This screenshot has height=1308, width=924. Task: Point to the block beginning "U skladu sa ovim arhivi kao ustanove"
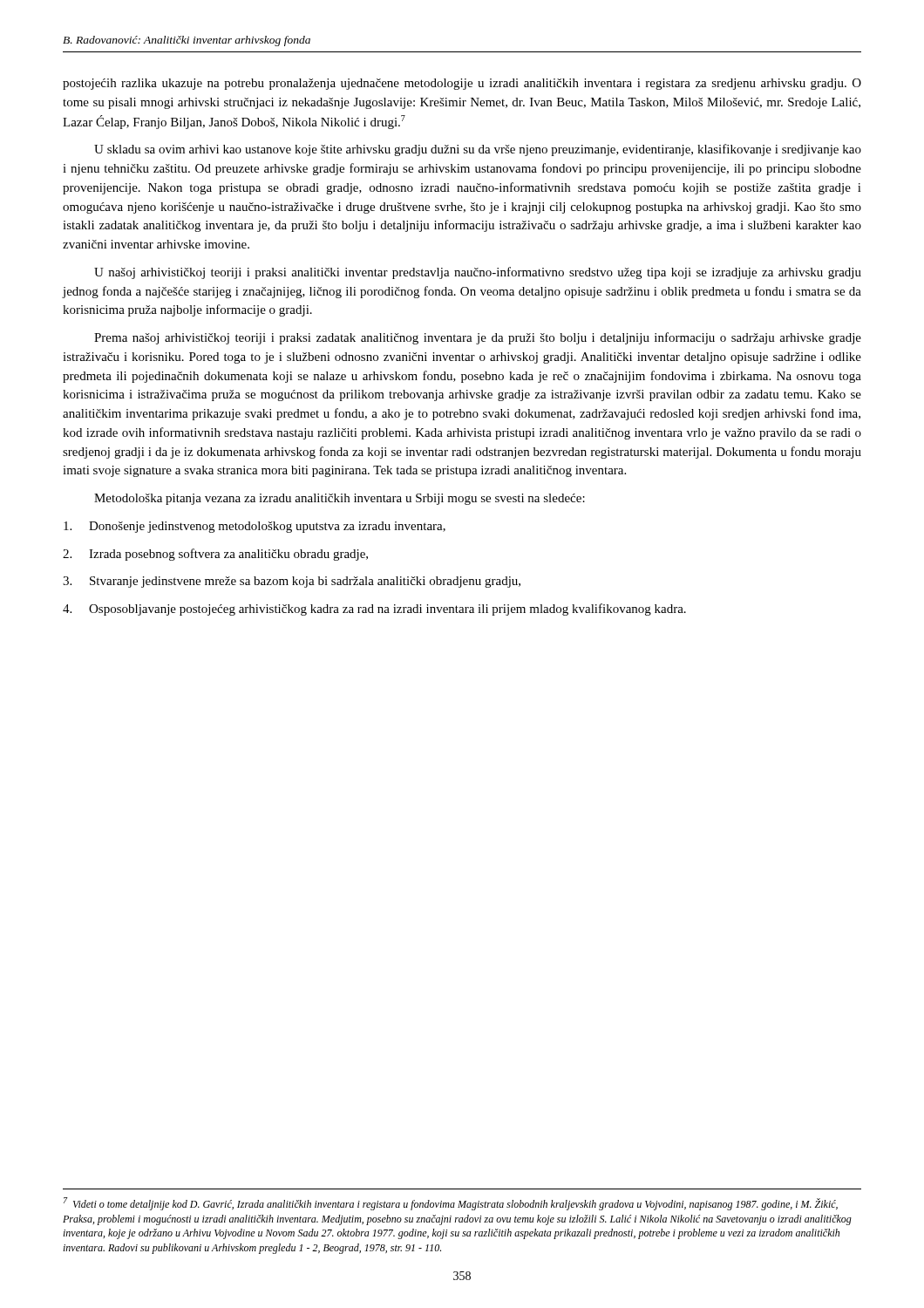click(x=462, y=198)
